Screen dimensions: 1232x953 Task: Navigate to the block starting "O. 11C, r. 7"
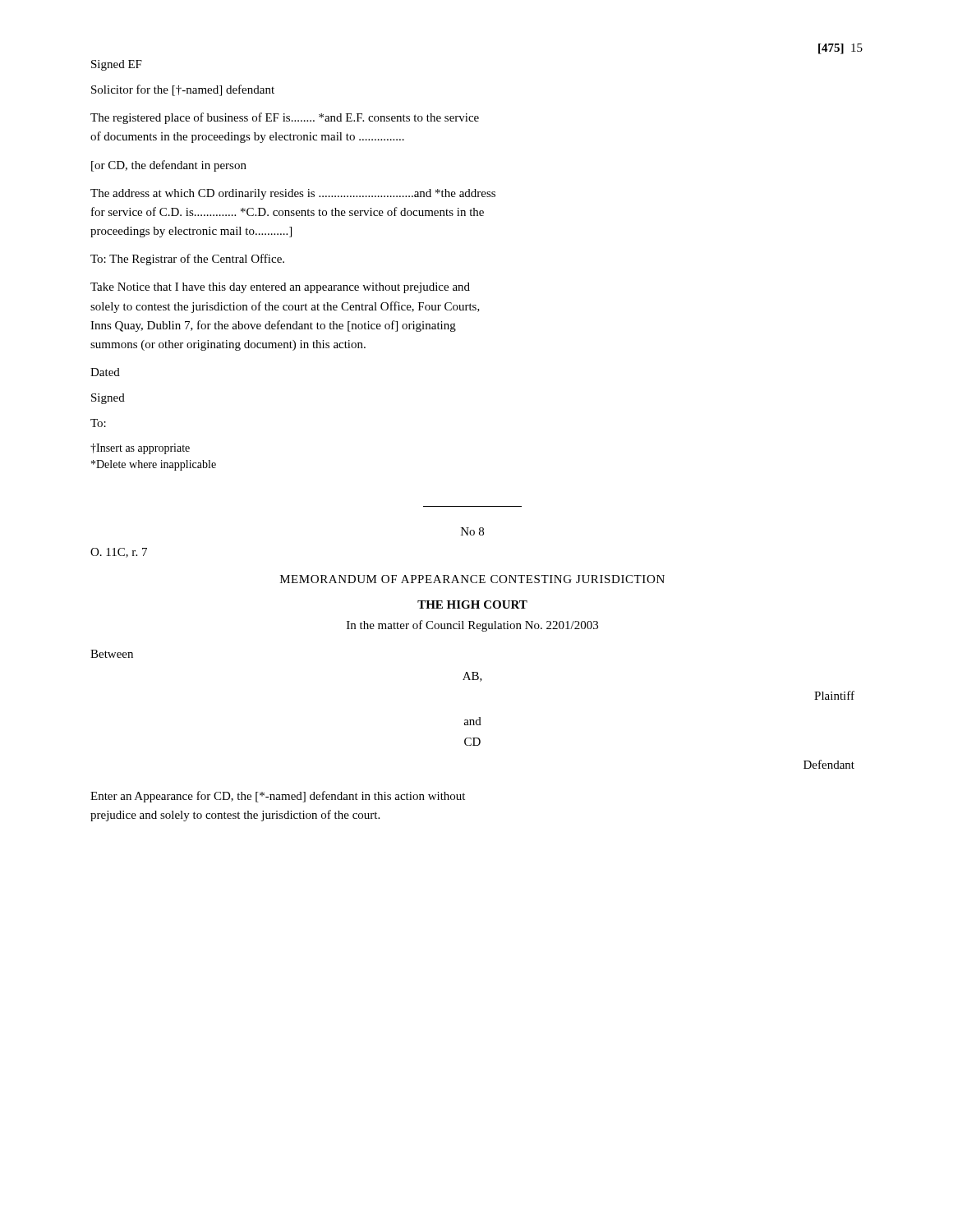pos(119,552)
